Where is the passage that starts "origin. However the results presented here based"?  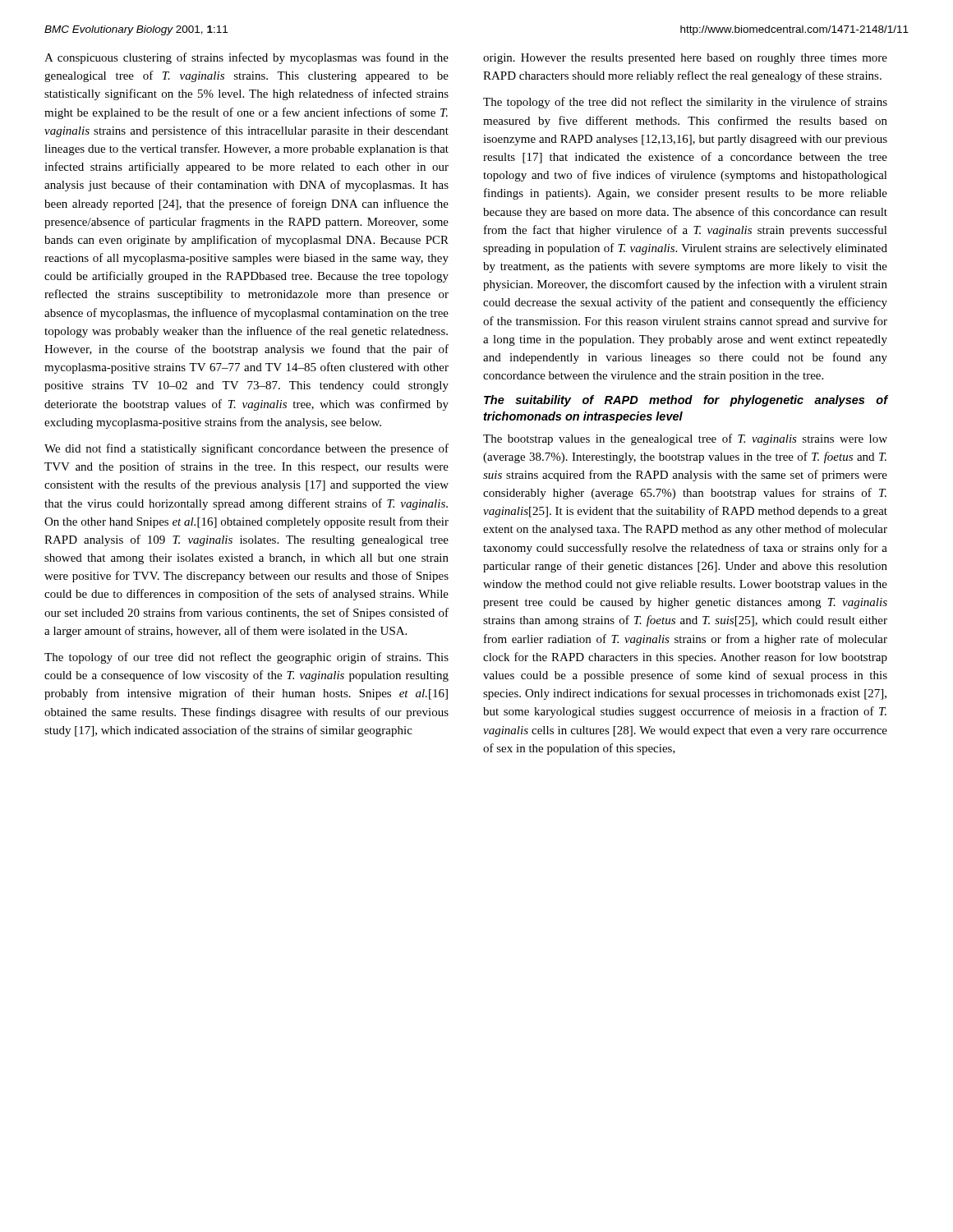point(685,67)
